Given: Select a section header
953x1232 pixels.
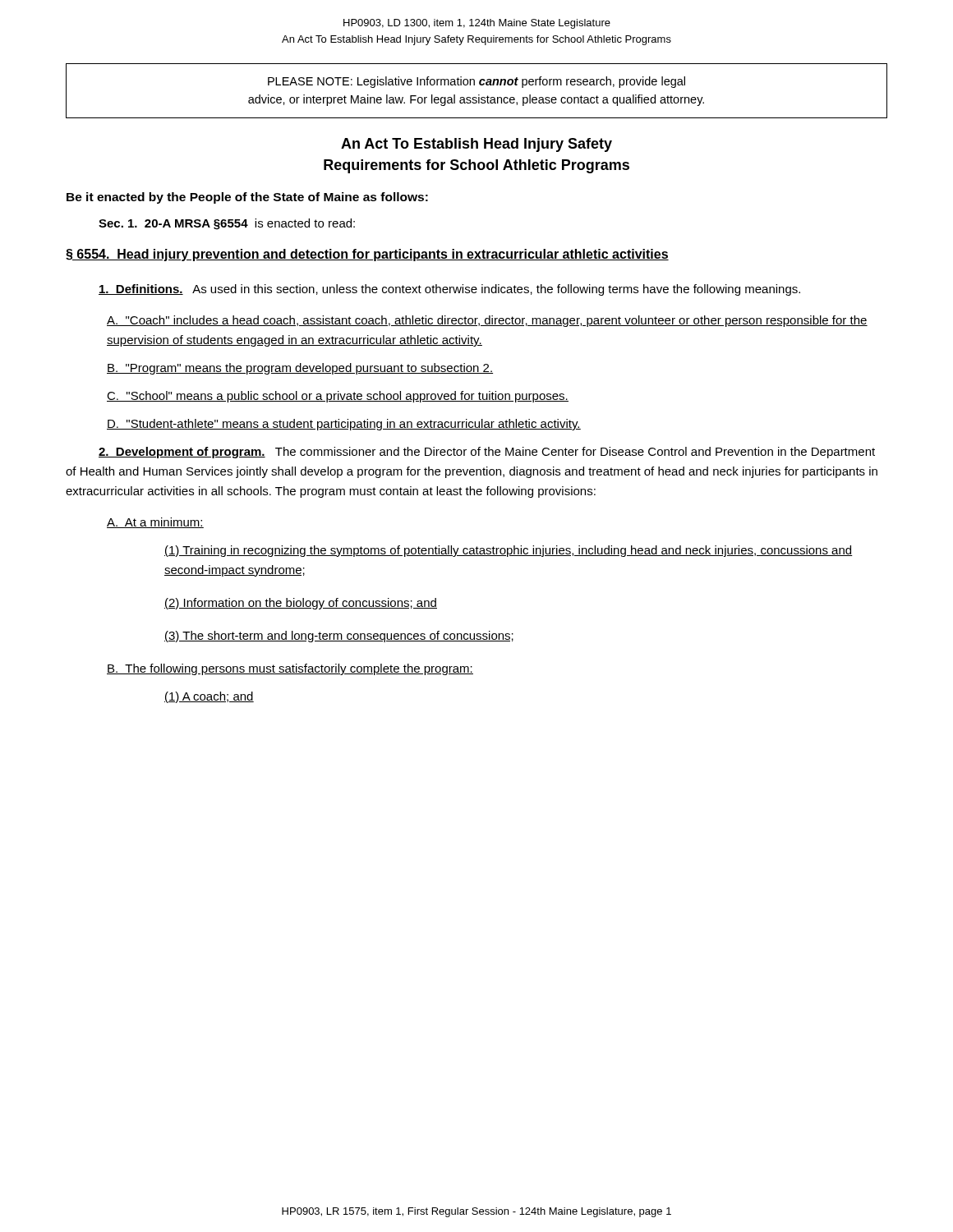Looking at the screenshot, I should coord(367,254).
